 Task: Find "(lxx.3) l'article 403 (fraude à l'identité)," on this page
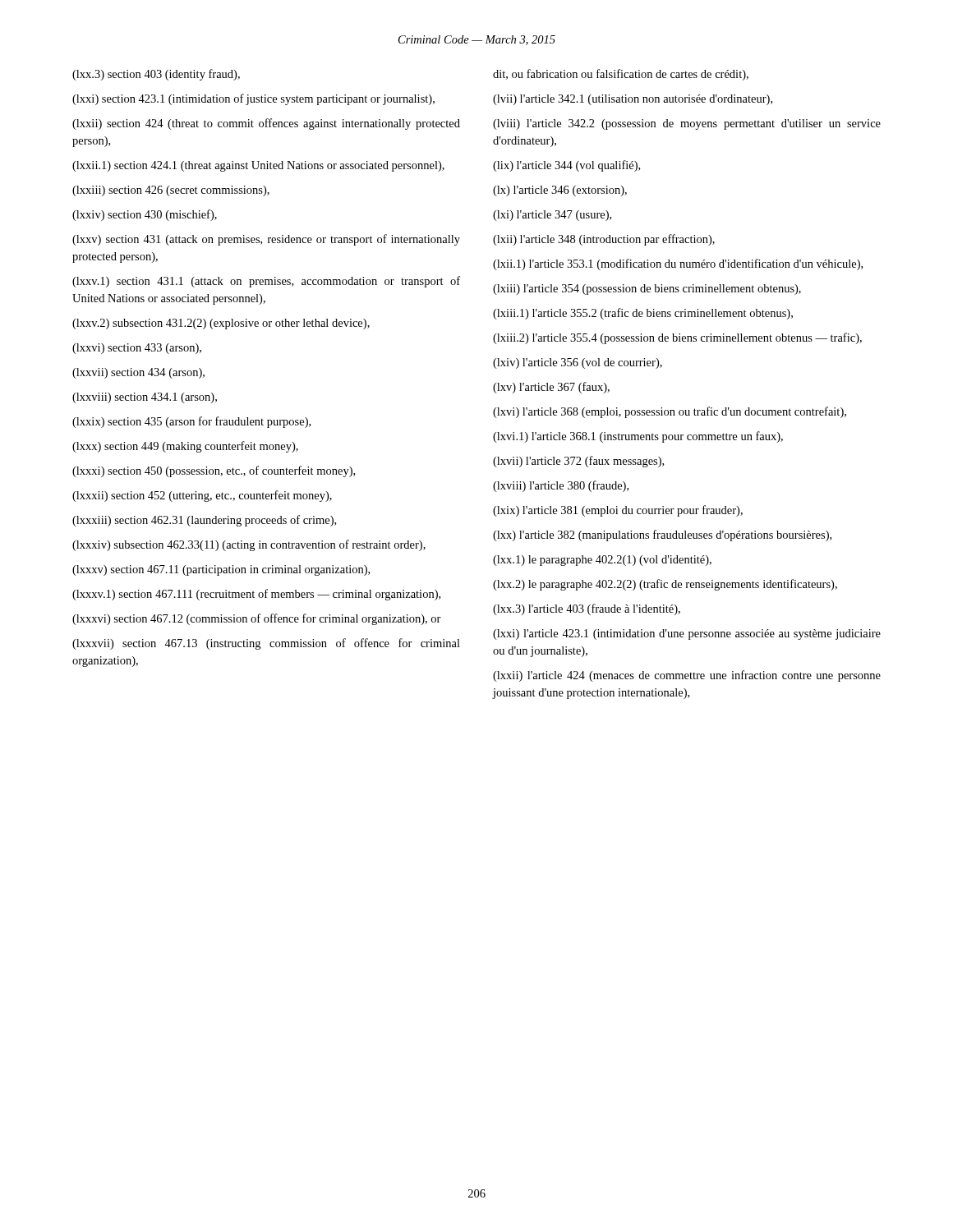point(587,609)
